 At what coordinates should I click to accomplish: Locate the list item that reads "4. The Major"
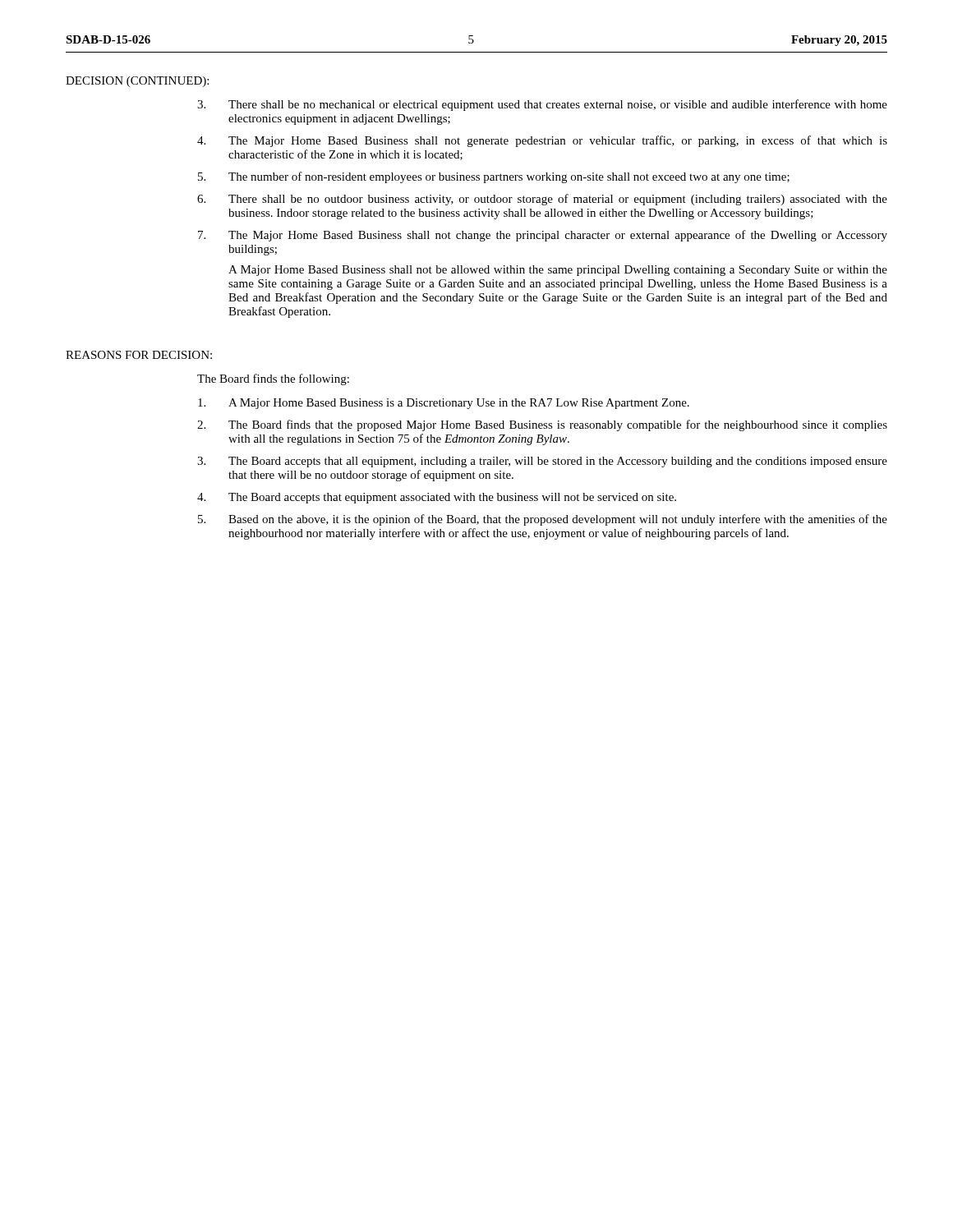coord(542,148)
